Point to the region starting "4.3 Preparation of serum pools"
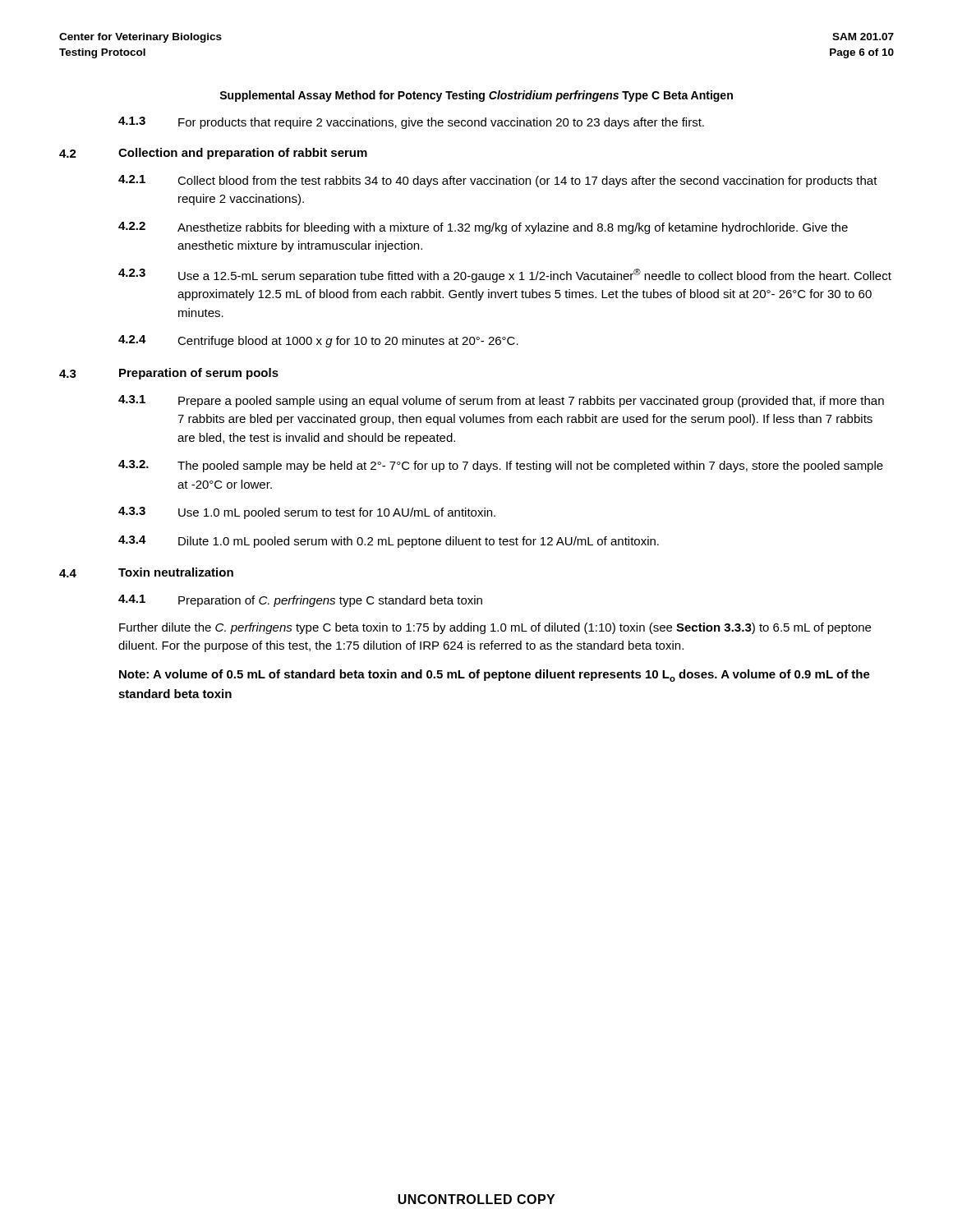 click(169, 372)
